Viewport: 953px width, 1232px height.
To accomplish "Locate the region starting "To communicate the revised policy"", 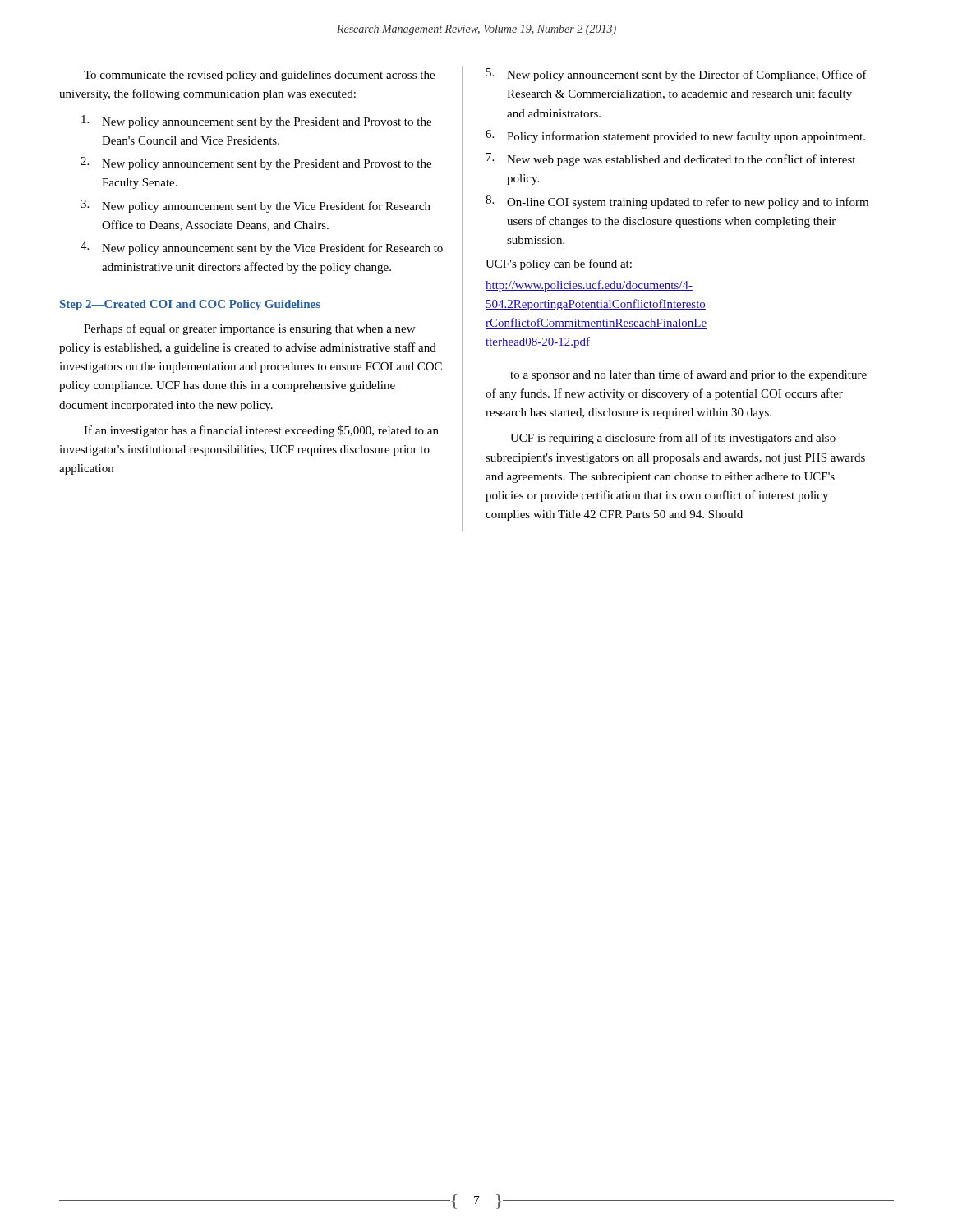I will point(252,85).
